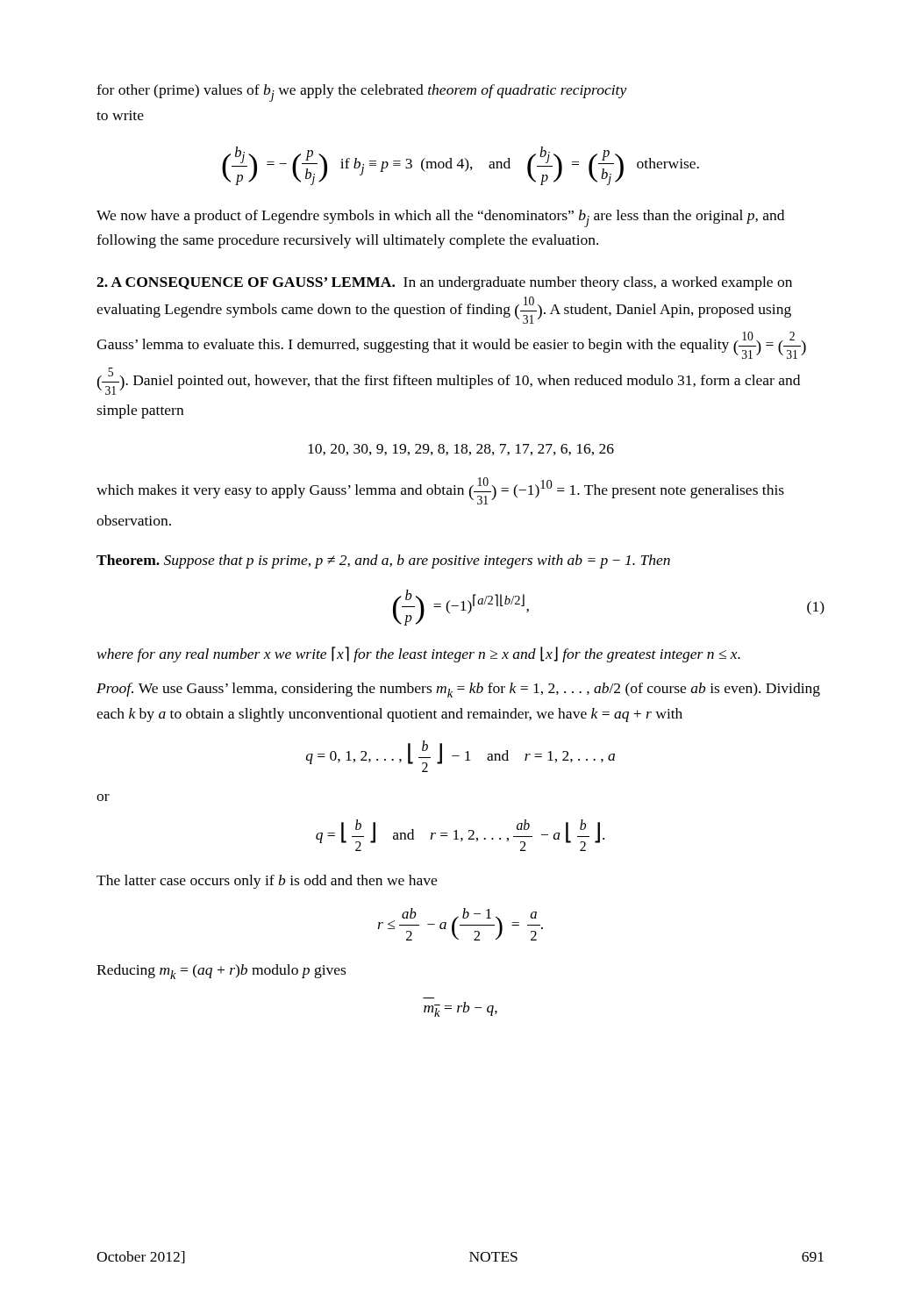
Task: Click on the text starting "2. A CONSEQUENCE OF GAUSS’"
Action: pos(451,346)
